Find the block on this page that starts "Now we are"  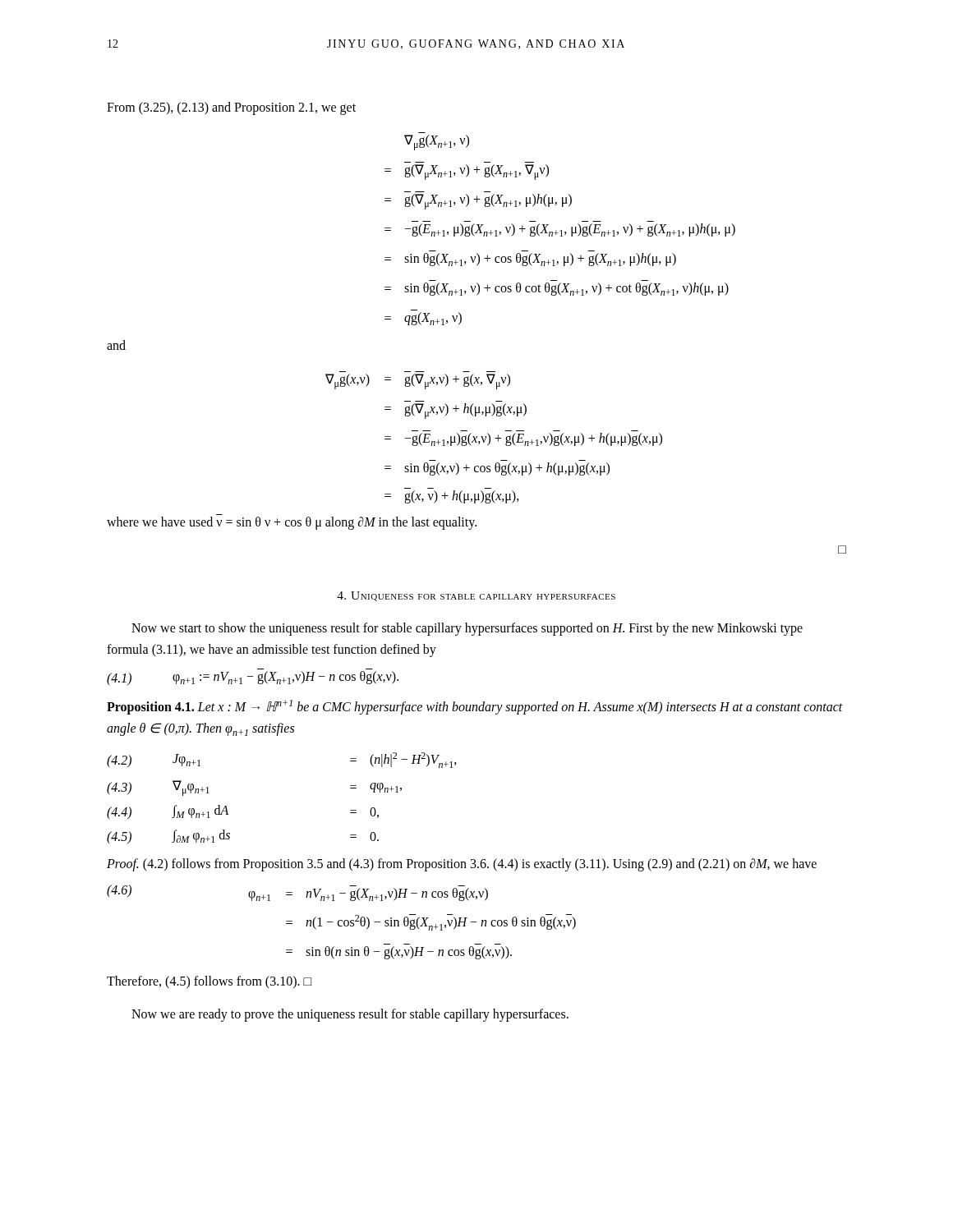350,1014
